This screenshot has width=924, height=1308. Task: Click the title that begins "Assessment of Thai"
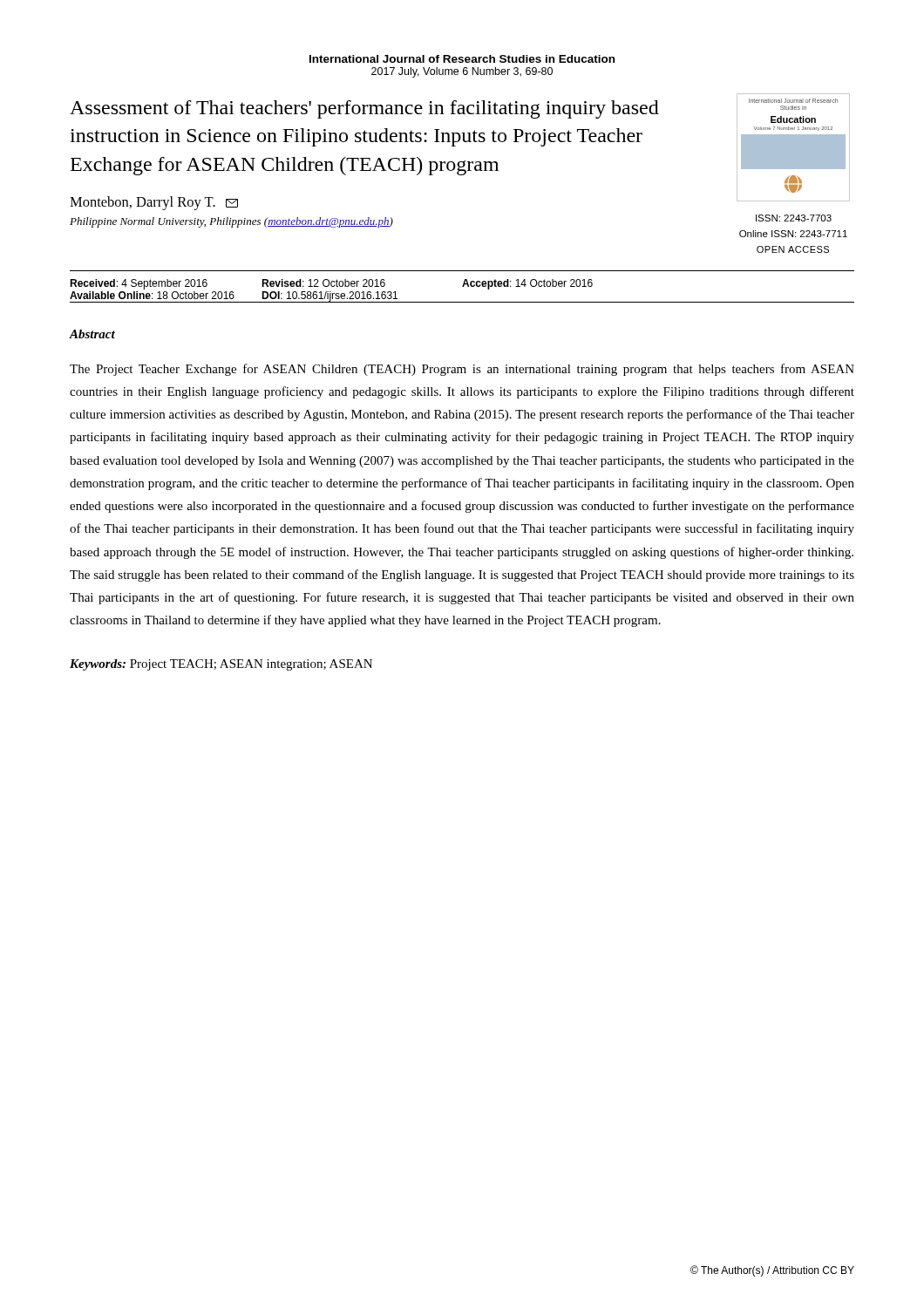[x=392, y=136]
